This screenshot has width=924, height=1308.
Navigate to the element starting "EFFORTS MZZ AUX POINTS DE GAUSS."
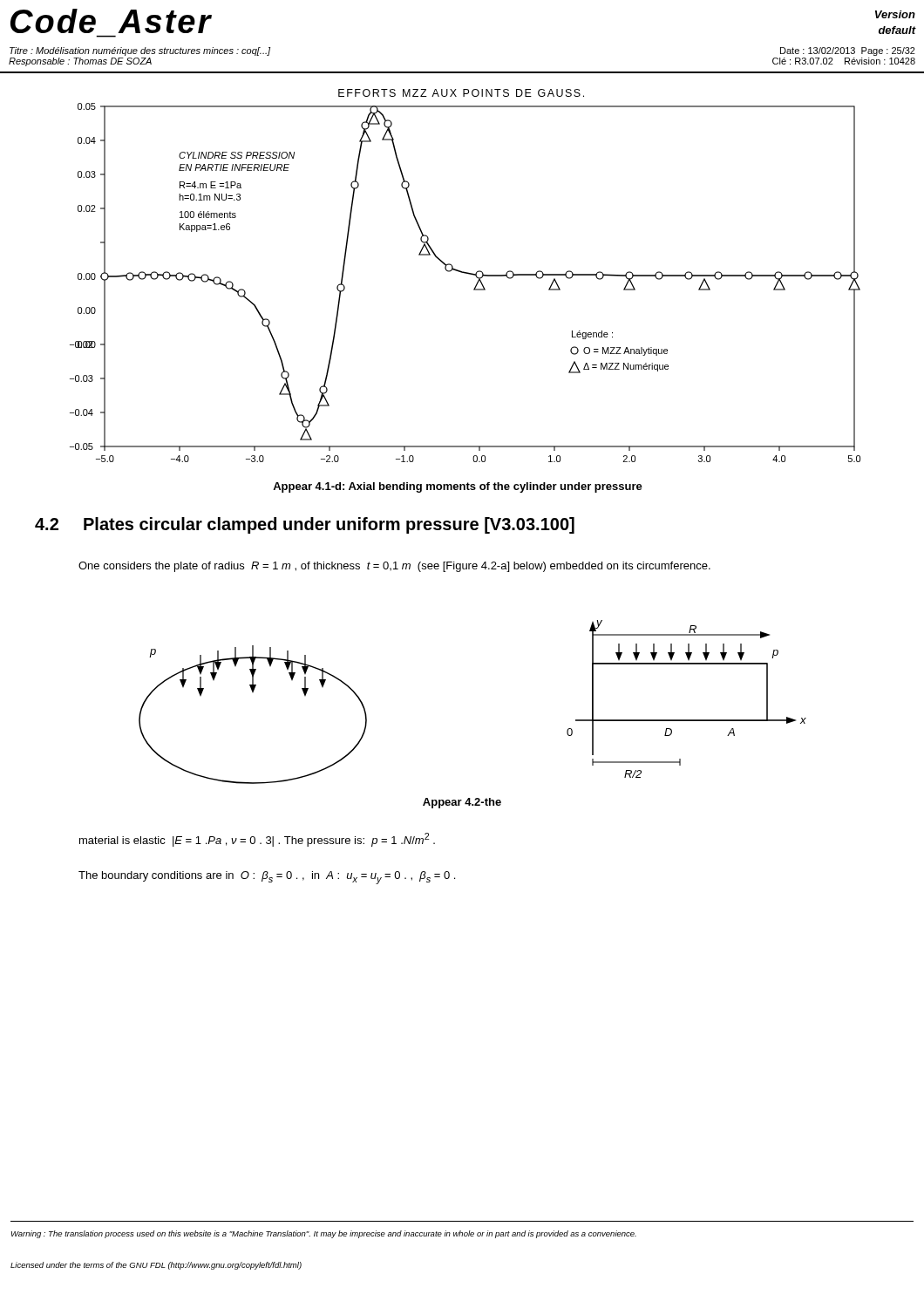click(462, 93)
